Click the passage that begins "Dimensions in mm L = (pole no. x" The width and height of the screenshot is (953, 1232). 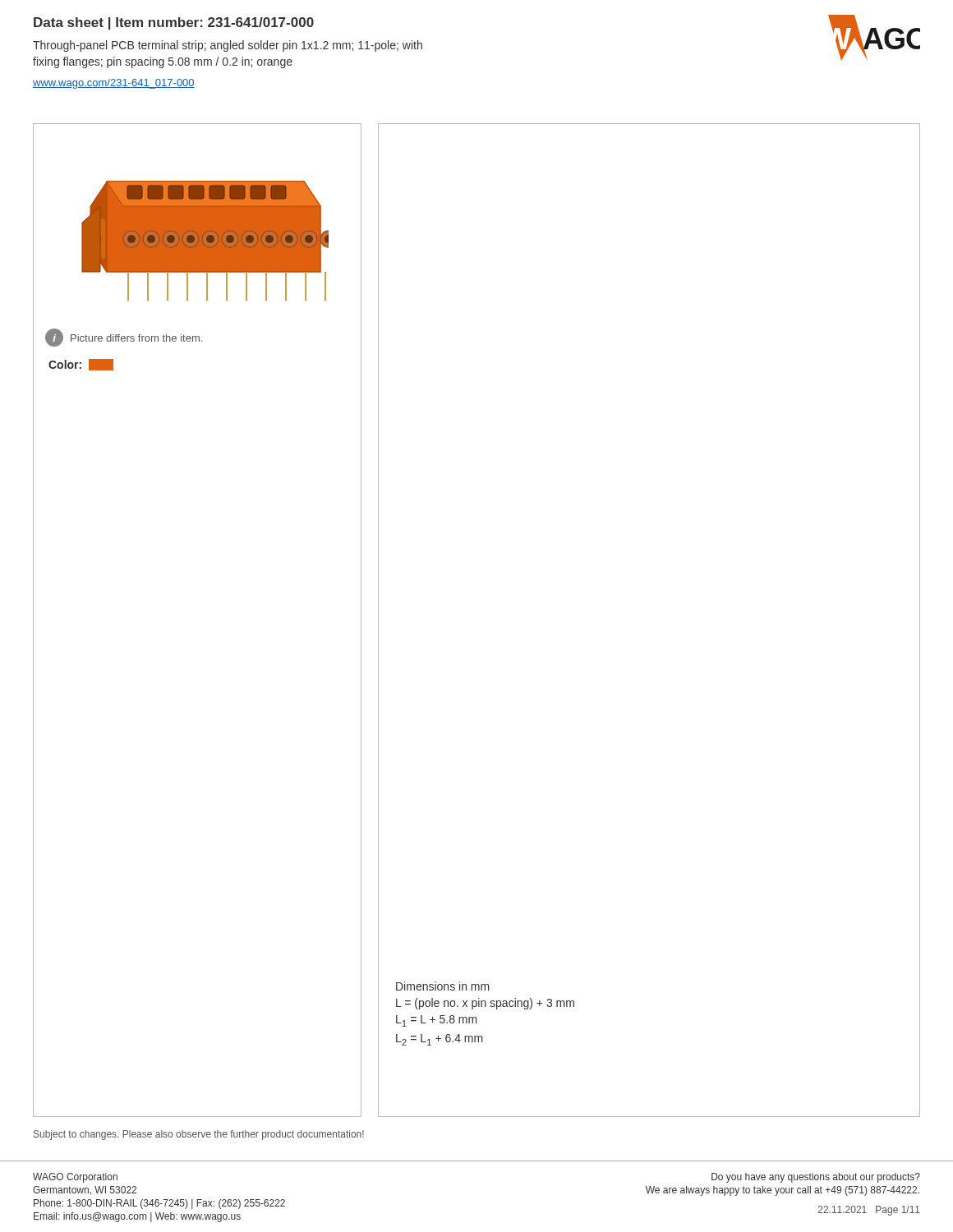pos(443,986)
